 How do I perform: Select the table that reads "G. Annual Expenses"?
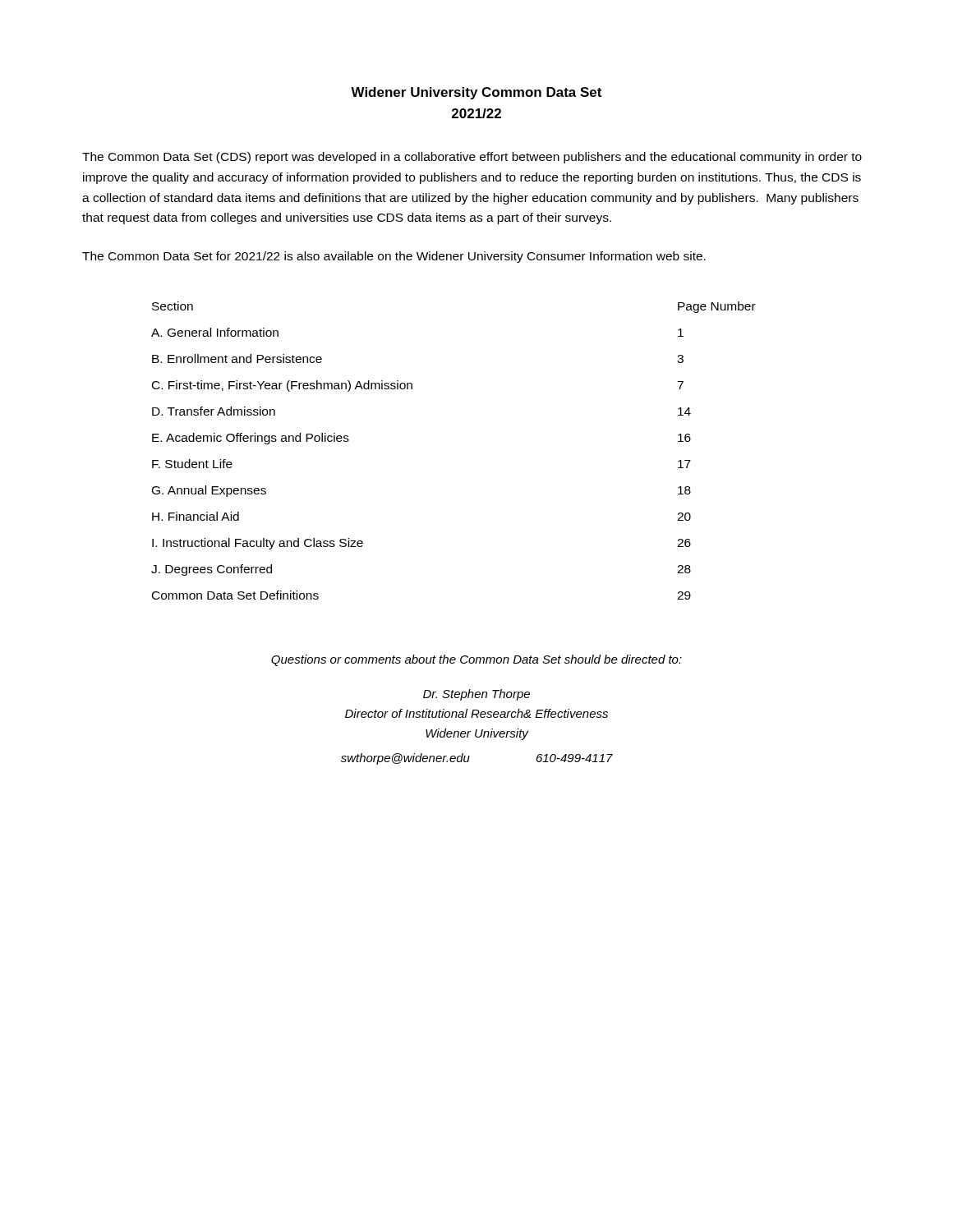476,451
